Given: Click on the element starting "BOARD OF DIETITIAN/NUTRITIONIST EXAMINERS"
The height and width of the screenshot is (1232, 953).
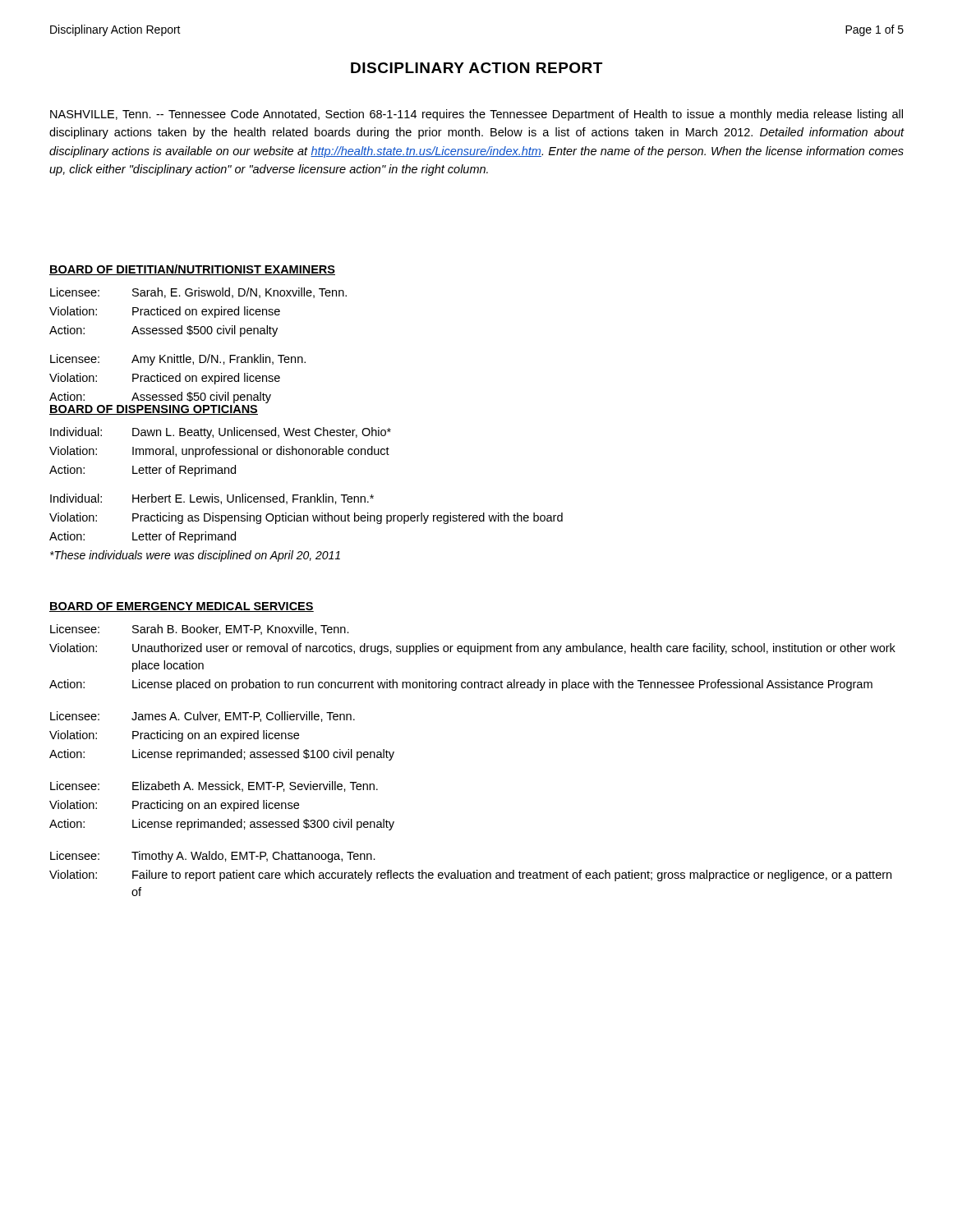Looking at the screenshot, I should (192, 269).
